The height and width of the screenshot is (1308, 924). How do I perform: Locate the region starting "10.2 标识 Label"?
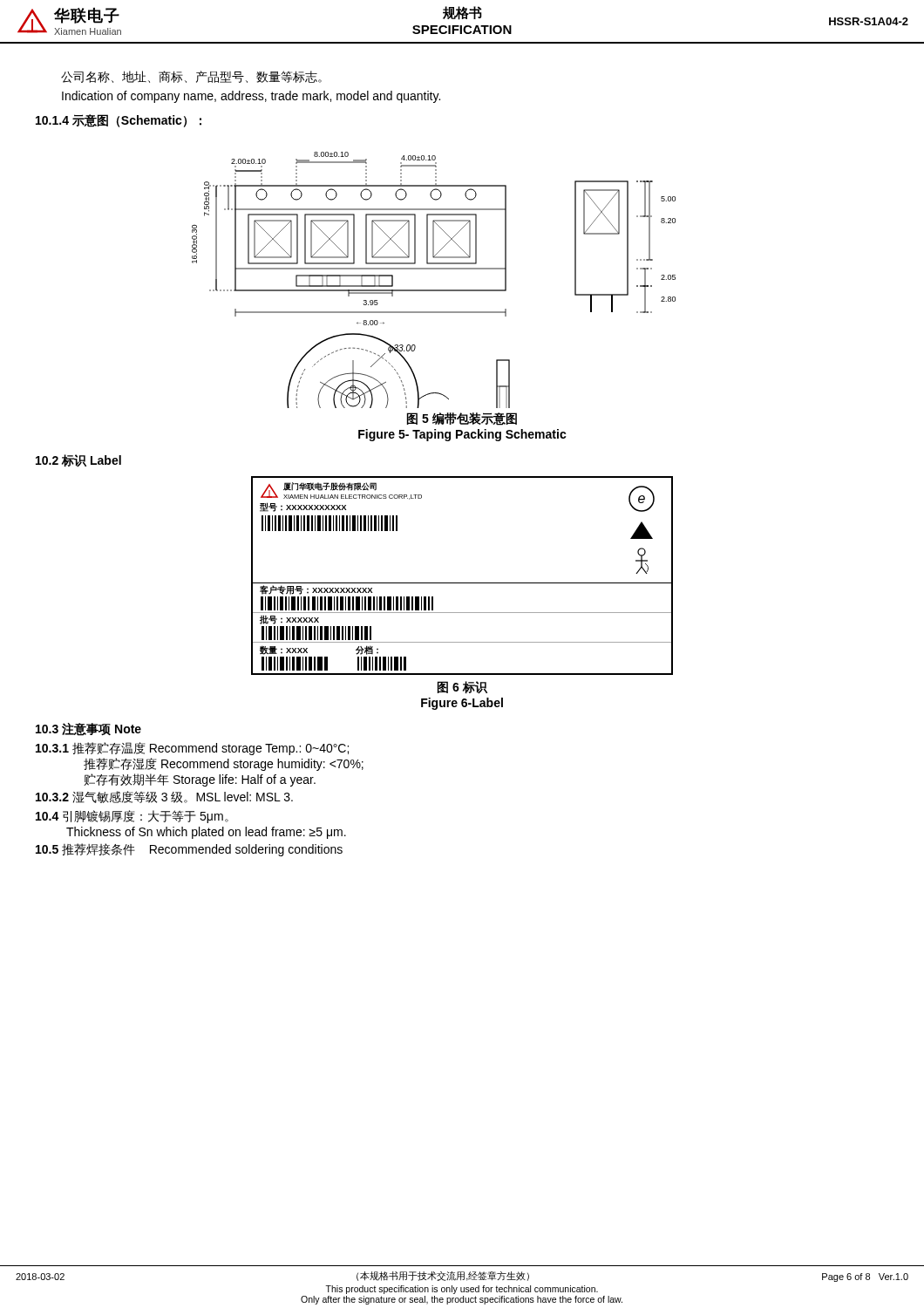[78, 460]
